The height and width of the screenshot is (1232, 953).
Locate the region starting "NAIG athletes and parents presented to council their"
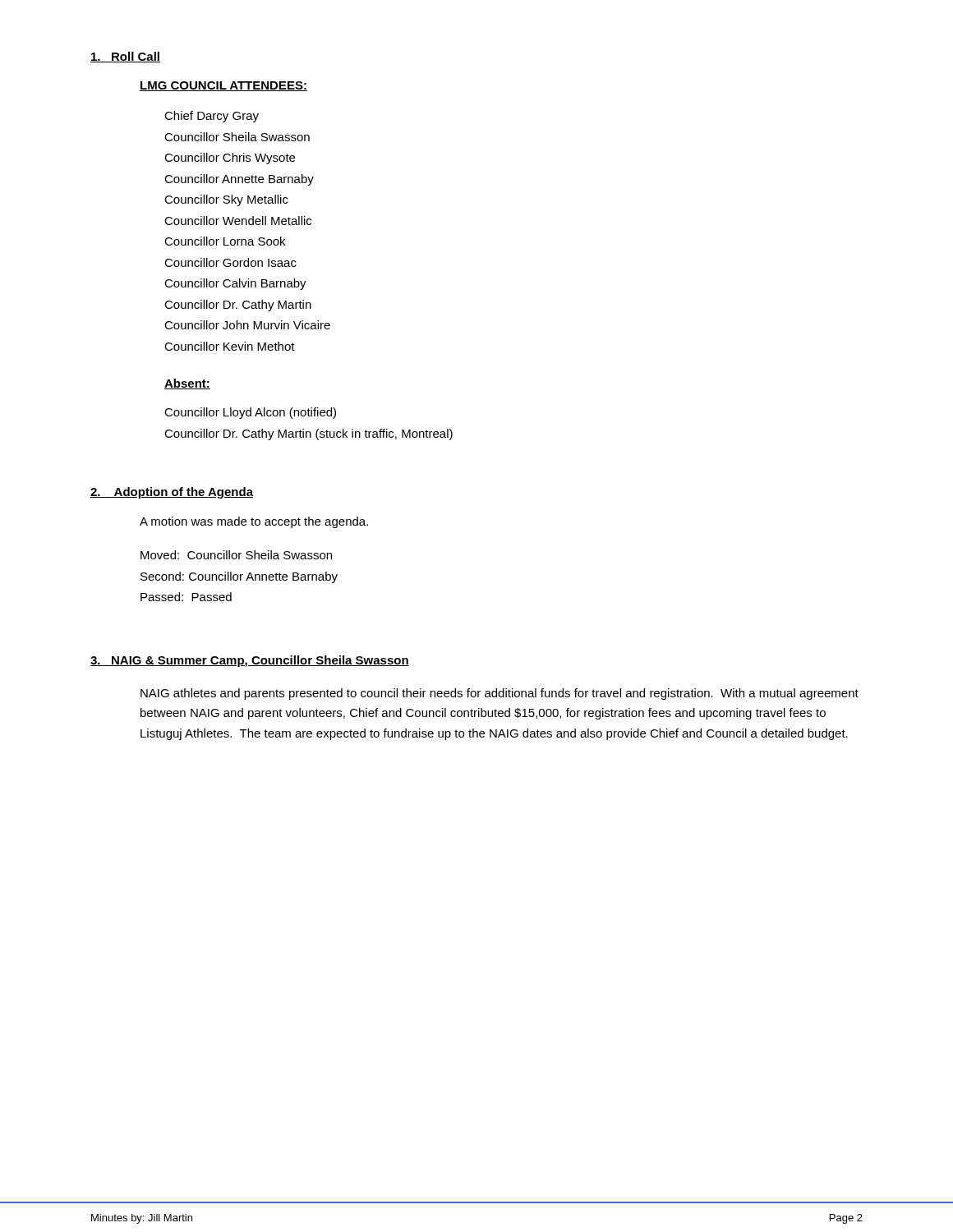(x=499, y=713)
